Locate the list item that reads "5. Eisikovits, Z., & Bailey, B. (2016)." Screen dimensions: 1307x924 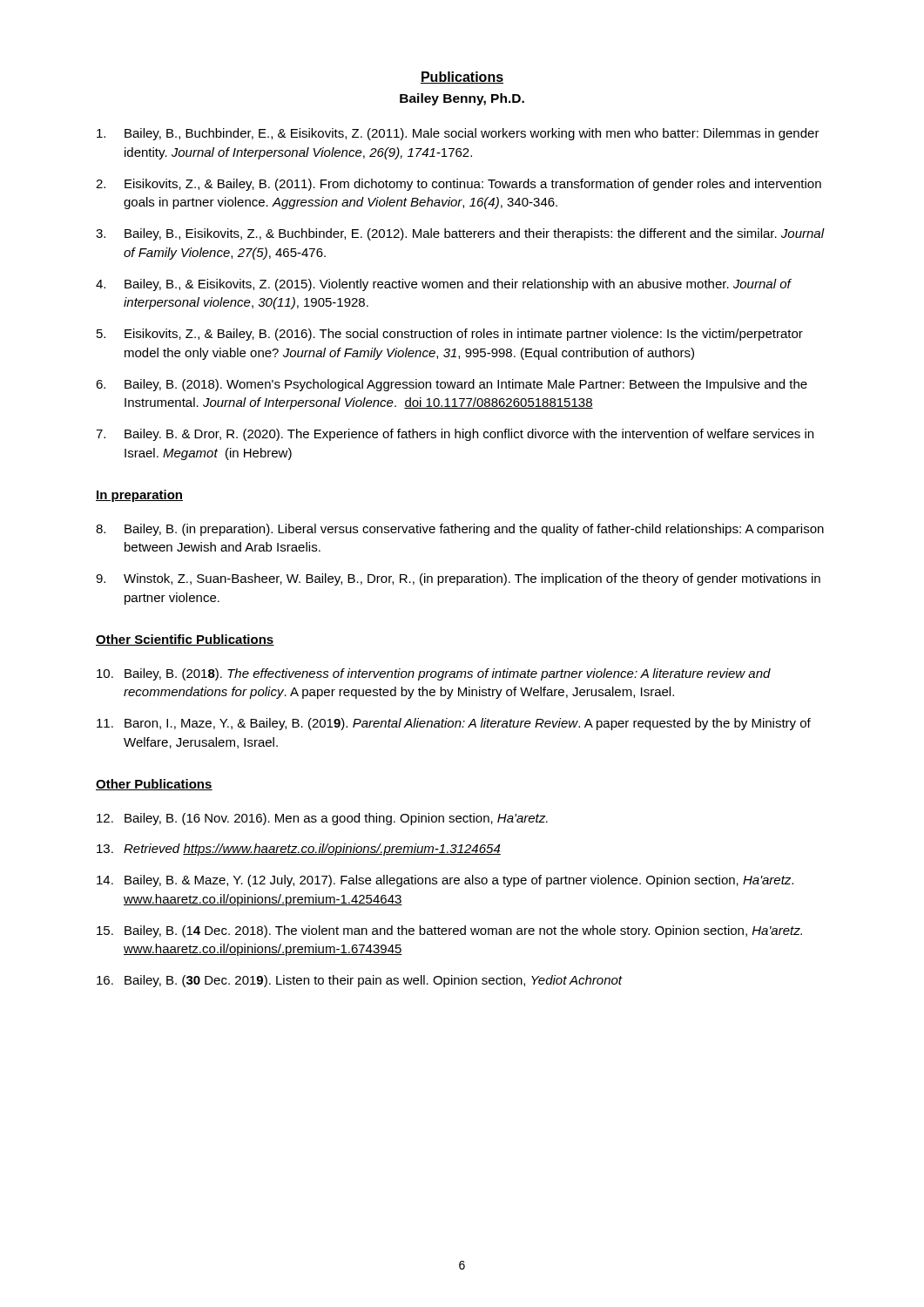(x=462, y=343)
